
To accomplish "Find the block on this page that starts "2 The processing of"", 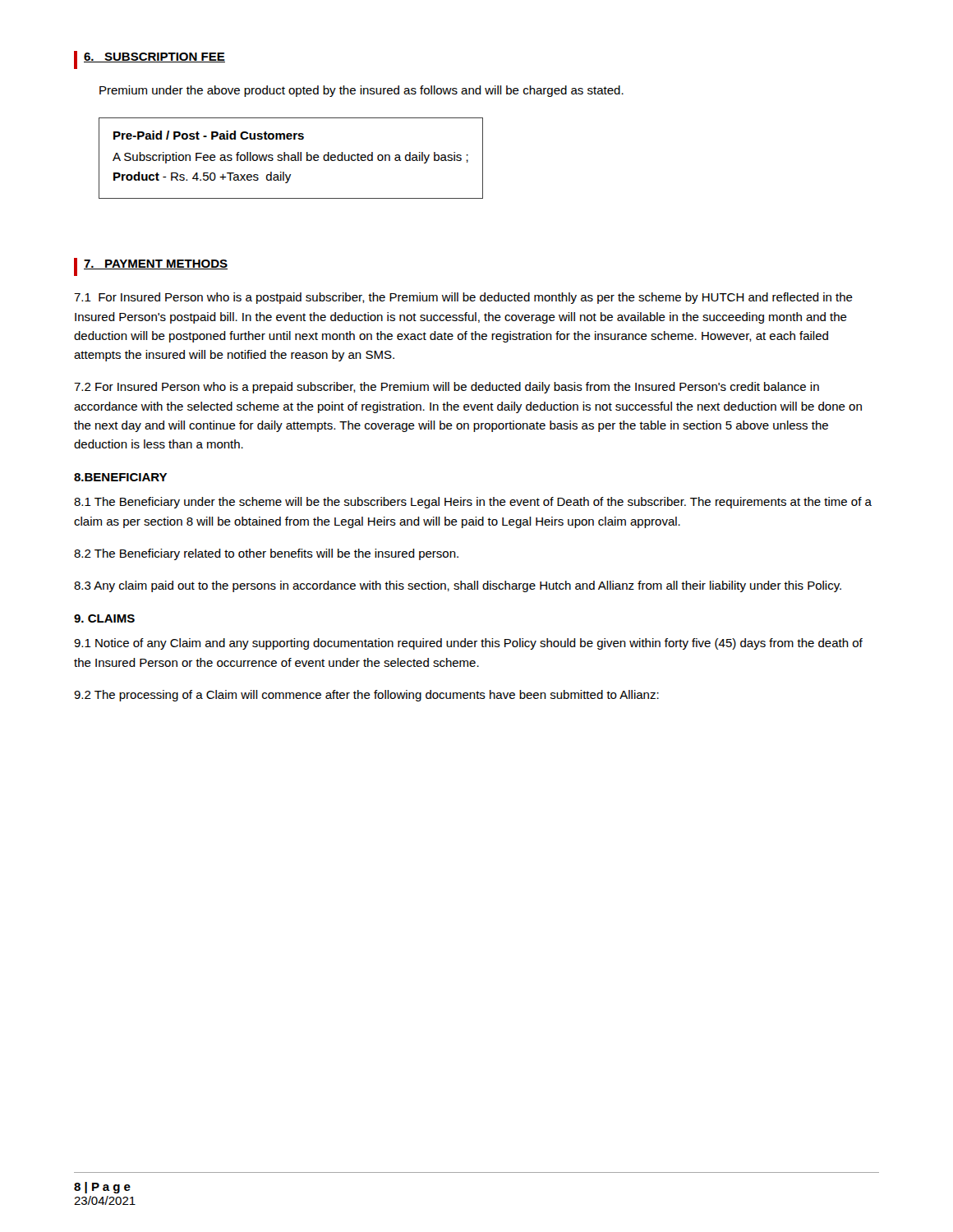I will tap(367, 694).
